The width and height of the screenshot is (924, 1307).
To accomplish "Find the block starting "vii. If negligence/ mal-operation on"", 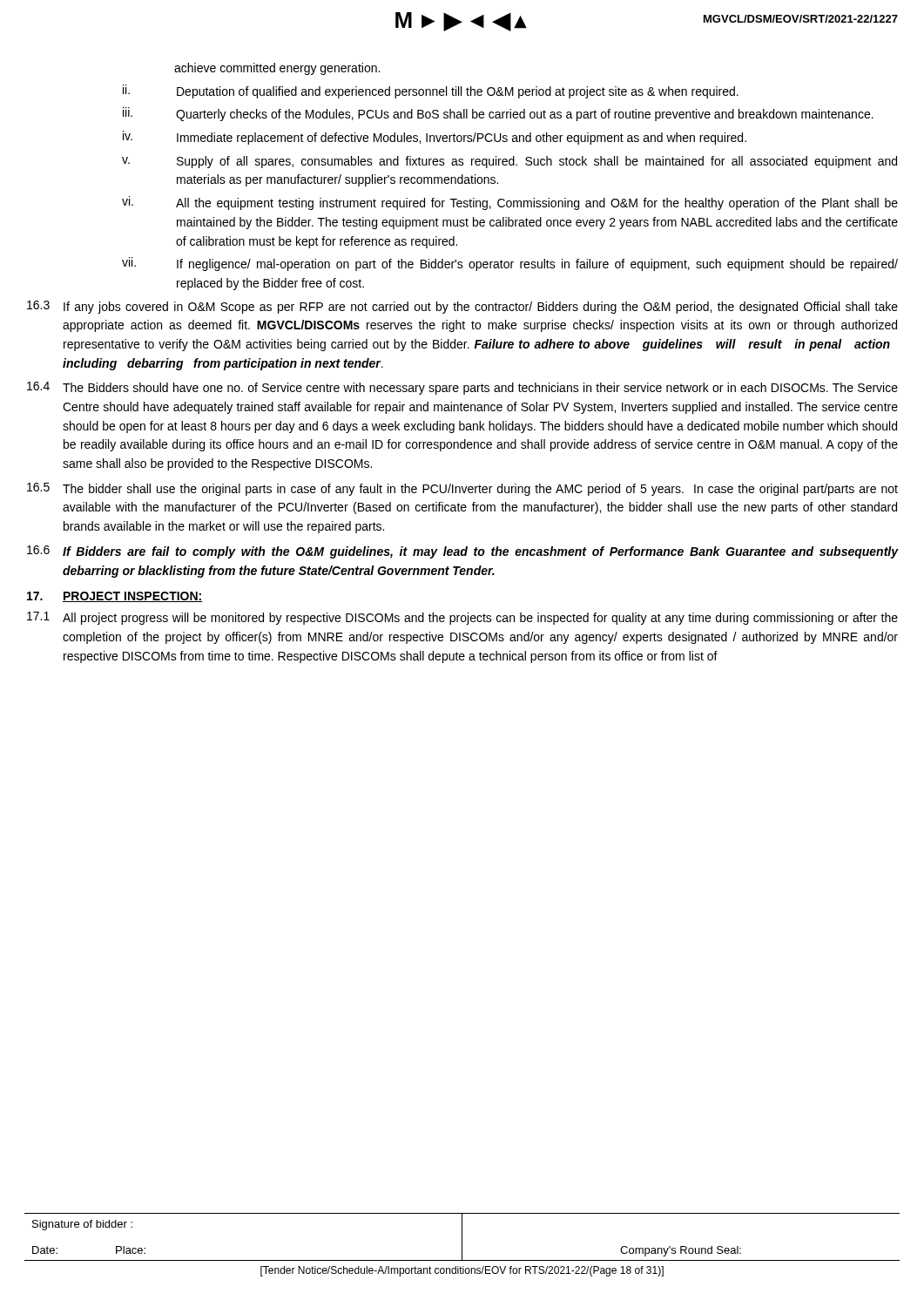I will click(510, 274).
